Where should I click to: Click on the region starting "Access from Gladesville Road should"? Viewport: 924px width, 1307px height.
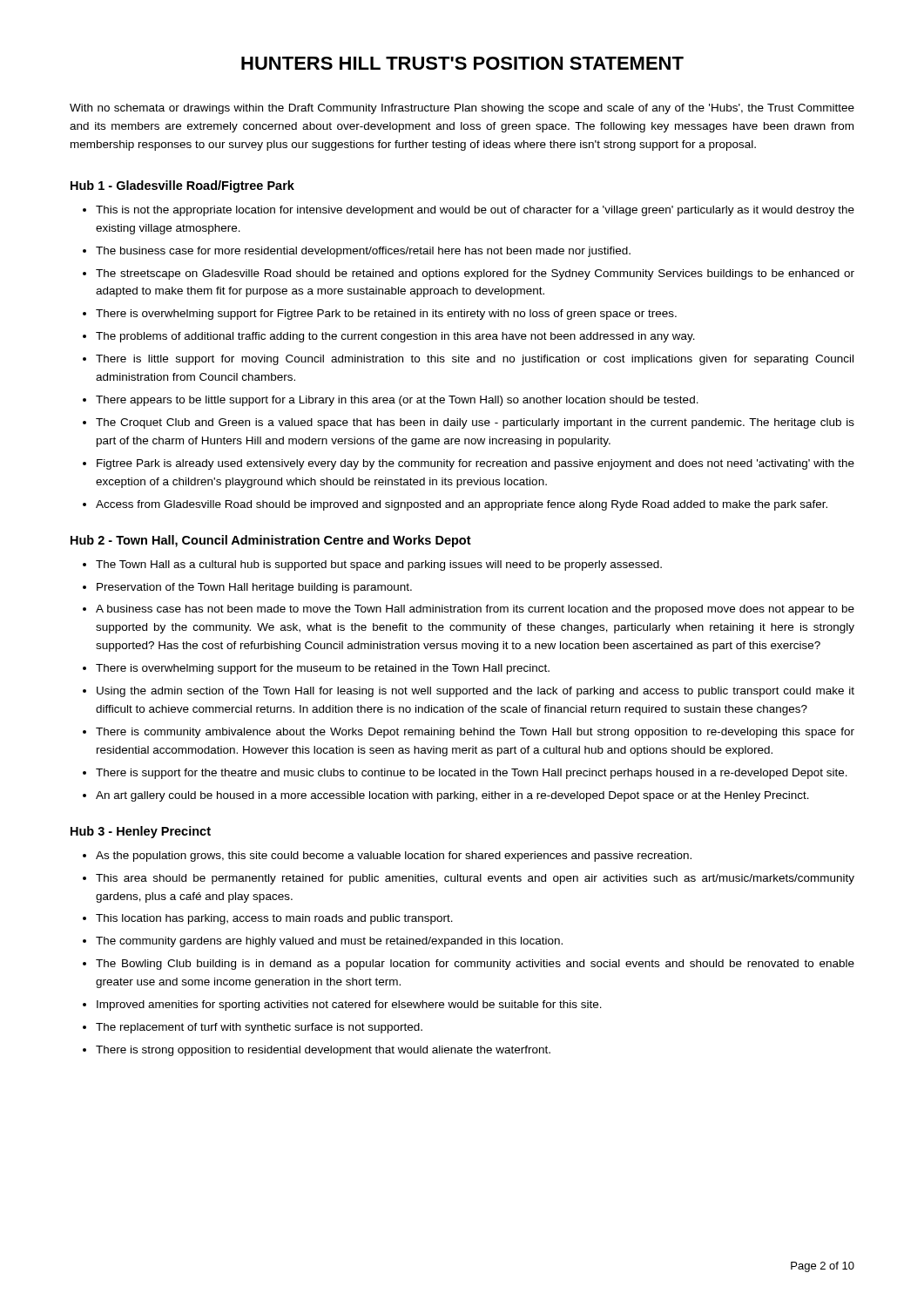[x=462, y=504]
